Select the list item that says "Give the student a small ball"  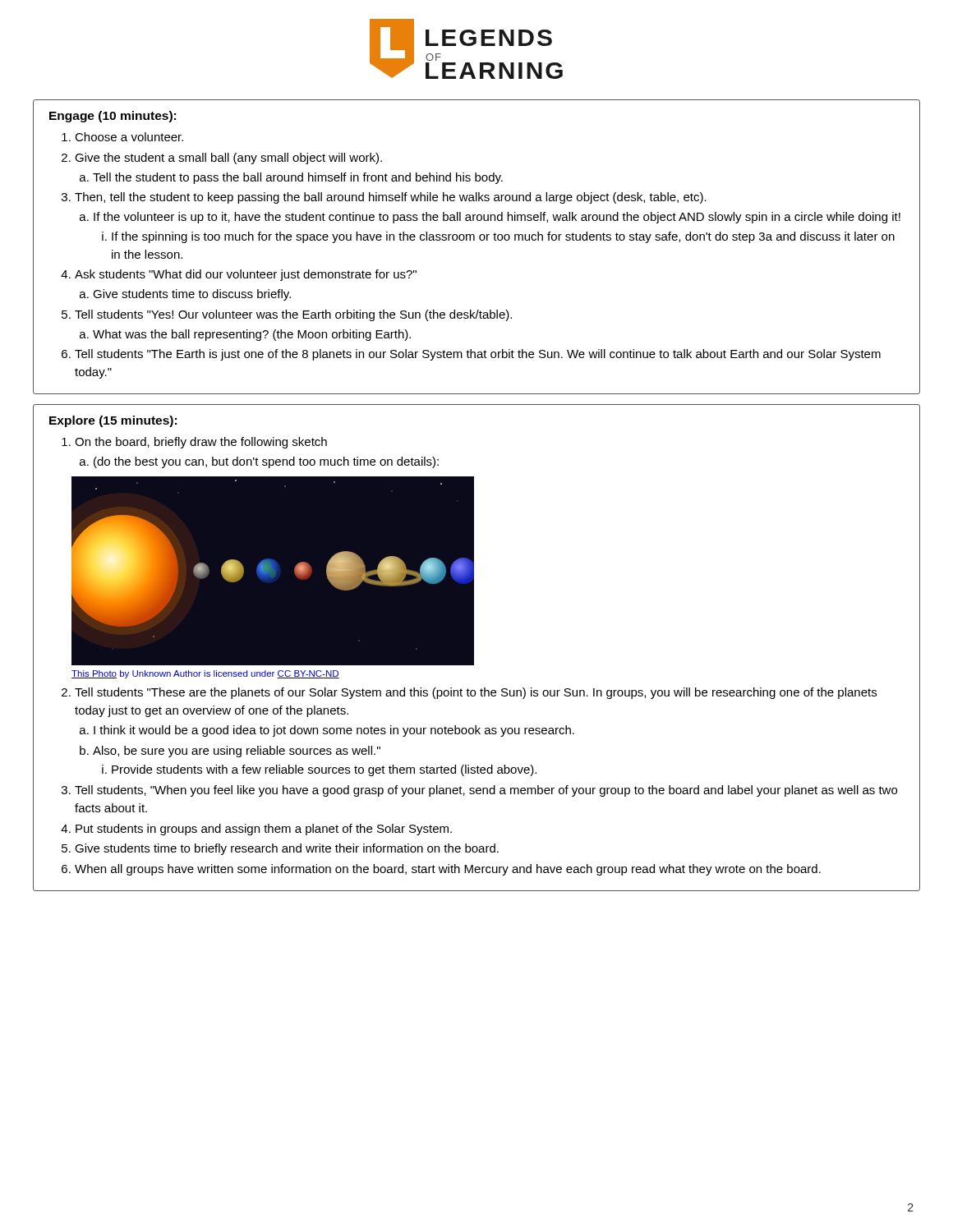coord(490,167)
